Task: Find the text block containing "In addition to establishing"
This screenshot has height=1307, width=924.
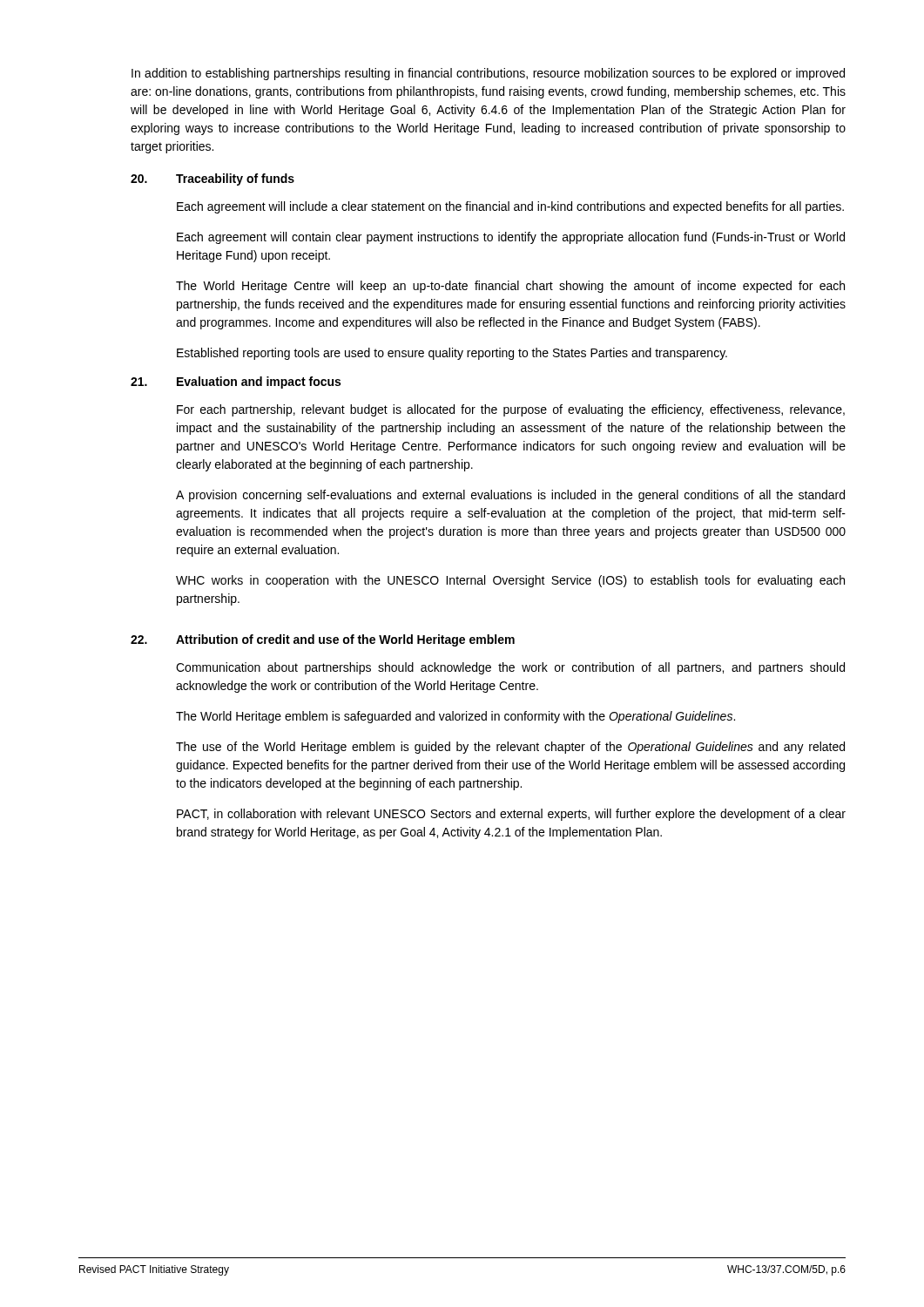Action: (488, 110)
